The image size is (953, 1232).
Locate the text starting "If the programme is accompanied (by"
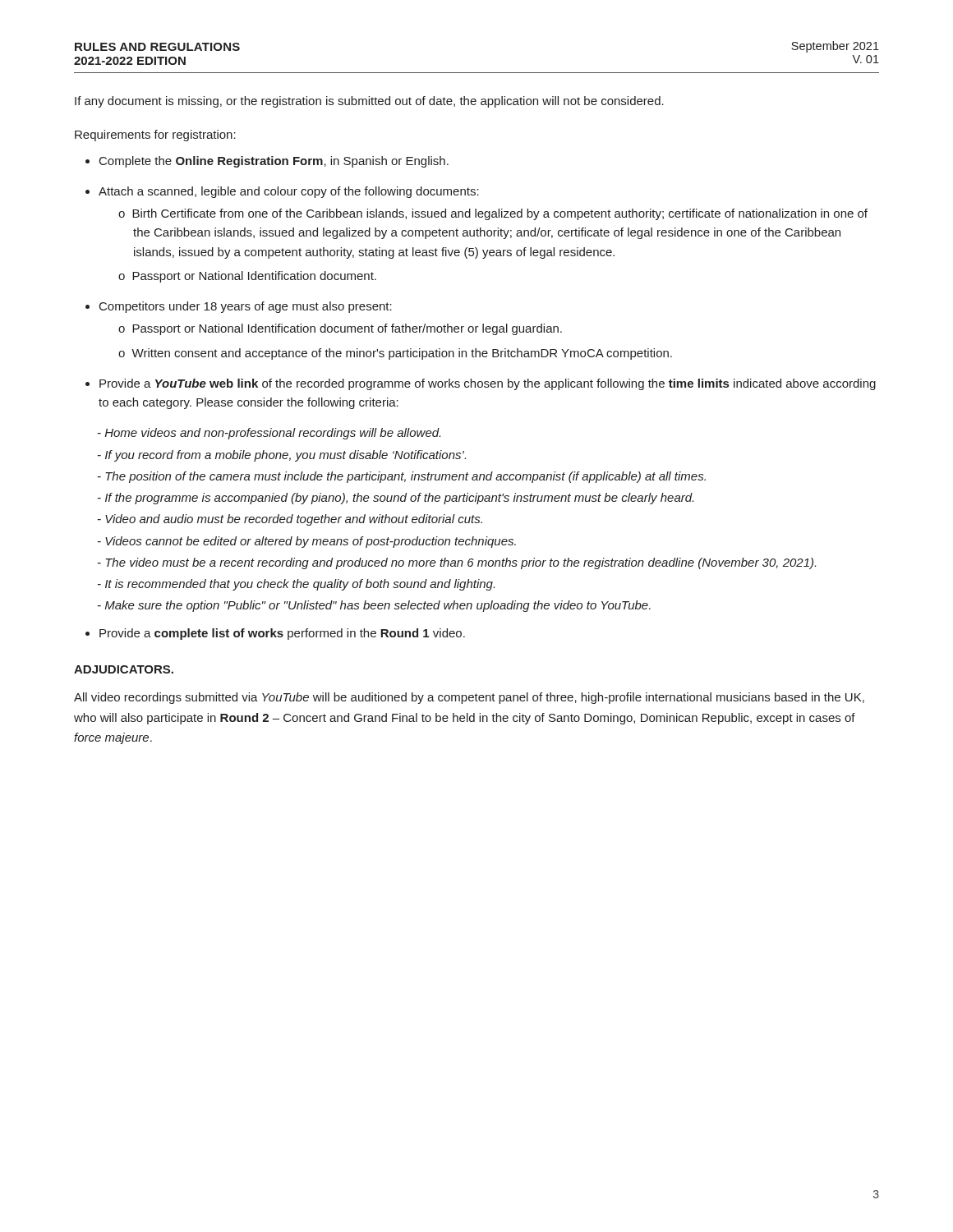(400, 497)
